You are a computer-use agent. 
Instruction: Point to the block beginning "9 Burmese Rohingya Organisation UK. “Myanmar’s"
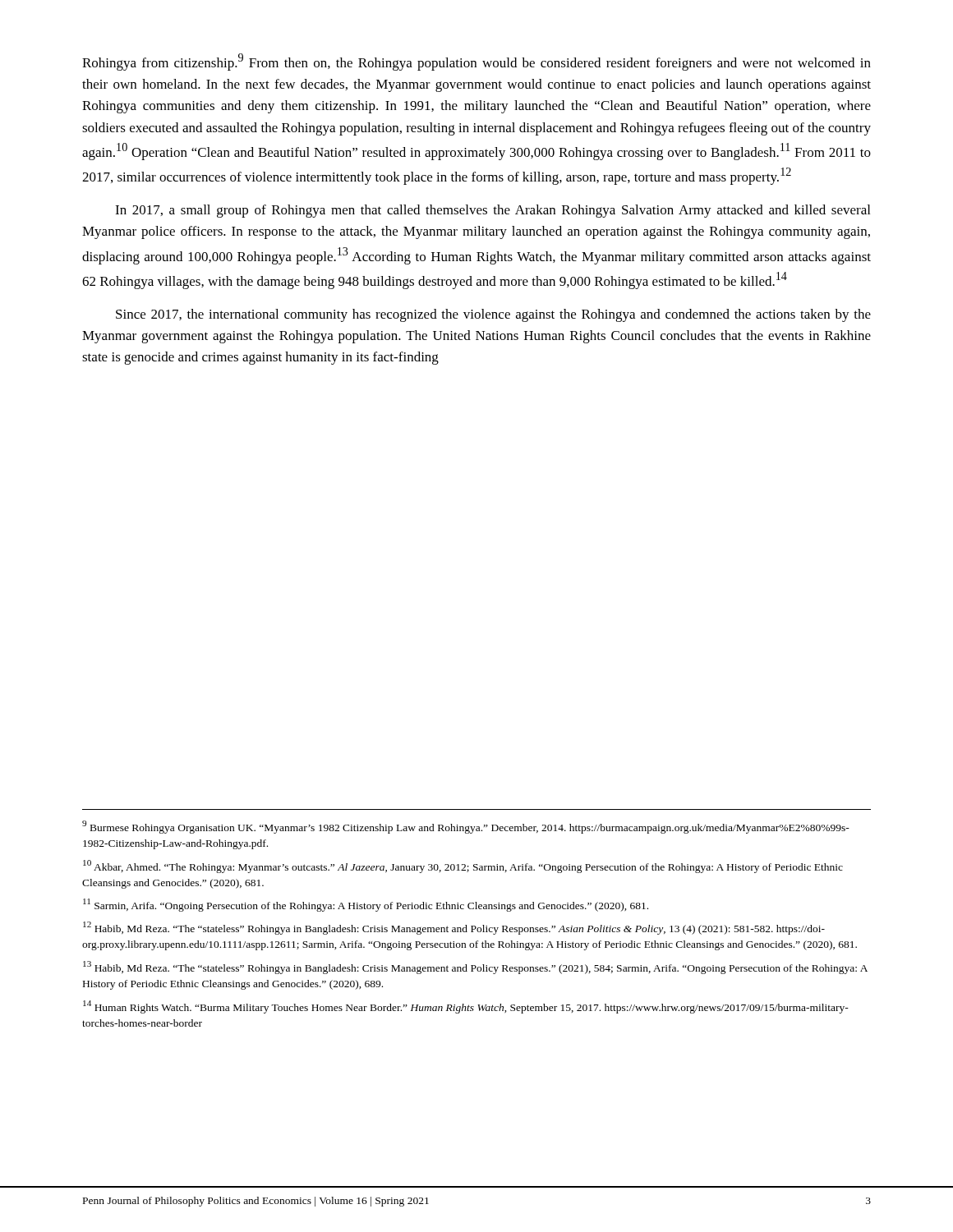(466, 834)
